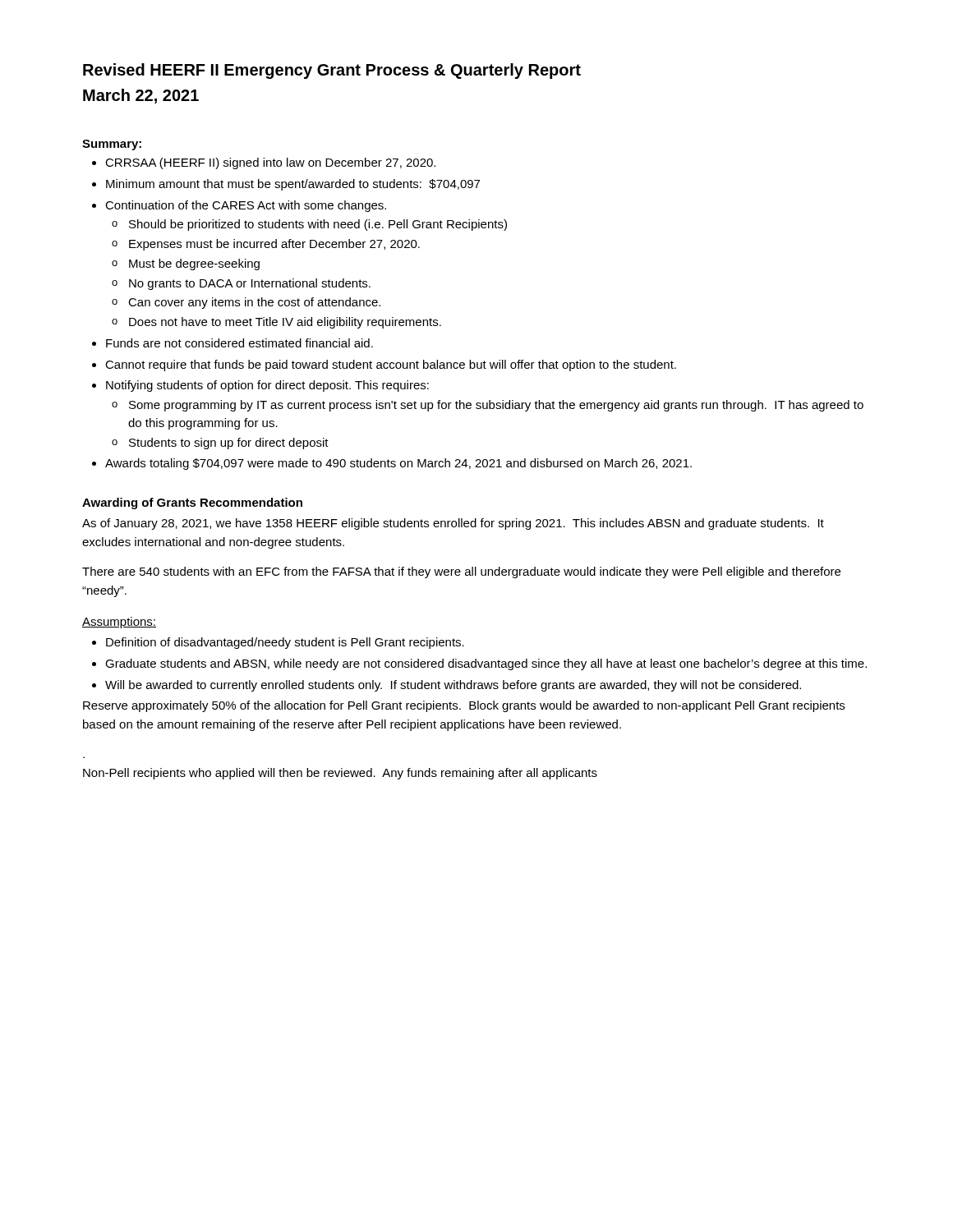
Task: Navigate to the element starting "Notifying students of option for direct"
Action: point(488,415)
